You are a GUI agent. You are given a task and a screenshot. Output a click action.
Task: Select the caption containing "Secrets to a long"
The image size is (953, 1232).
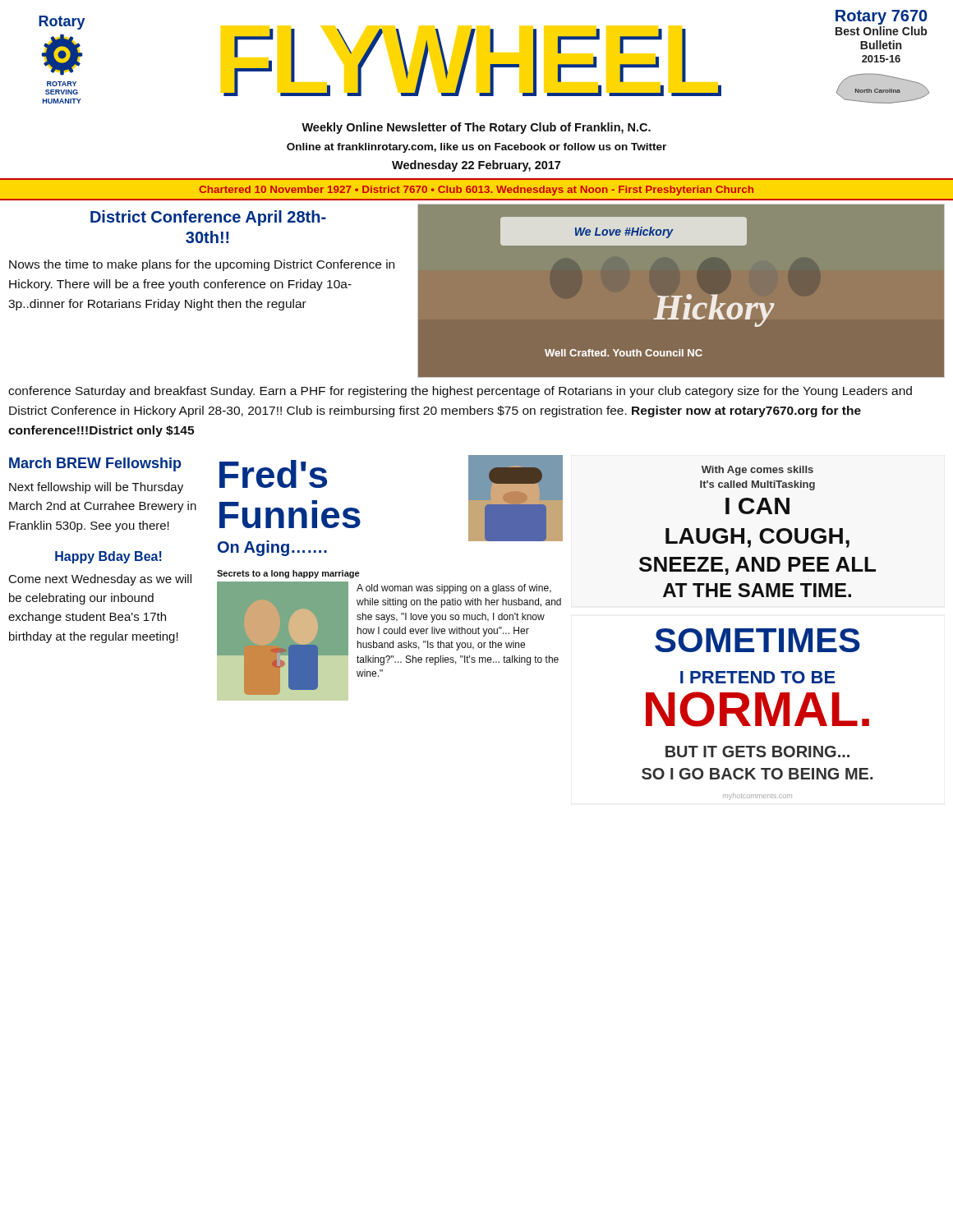(288, 573)
